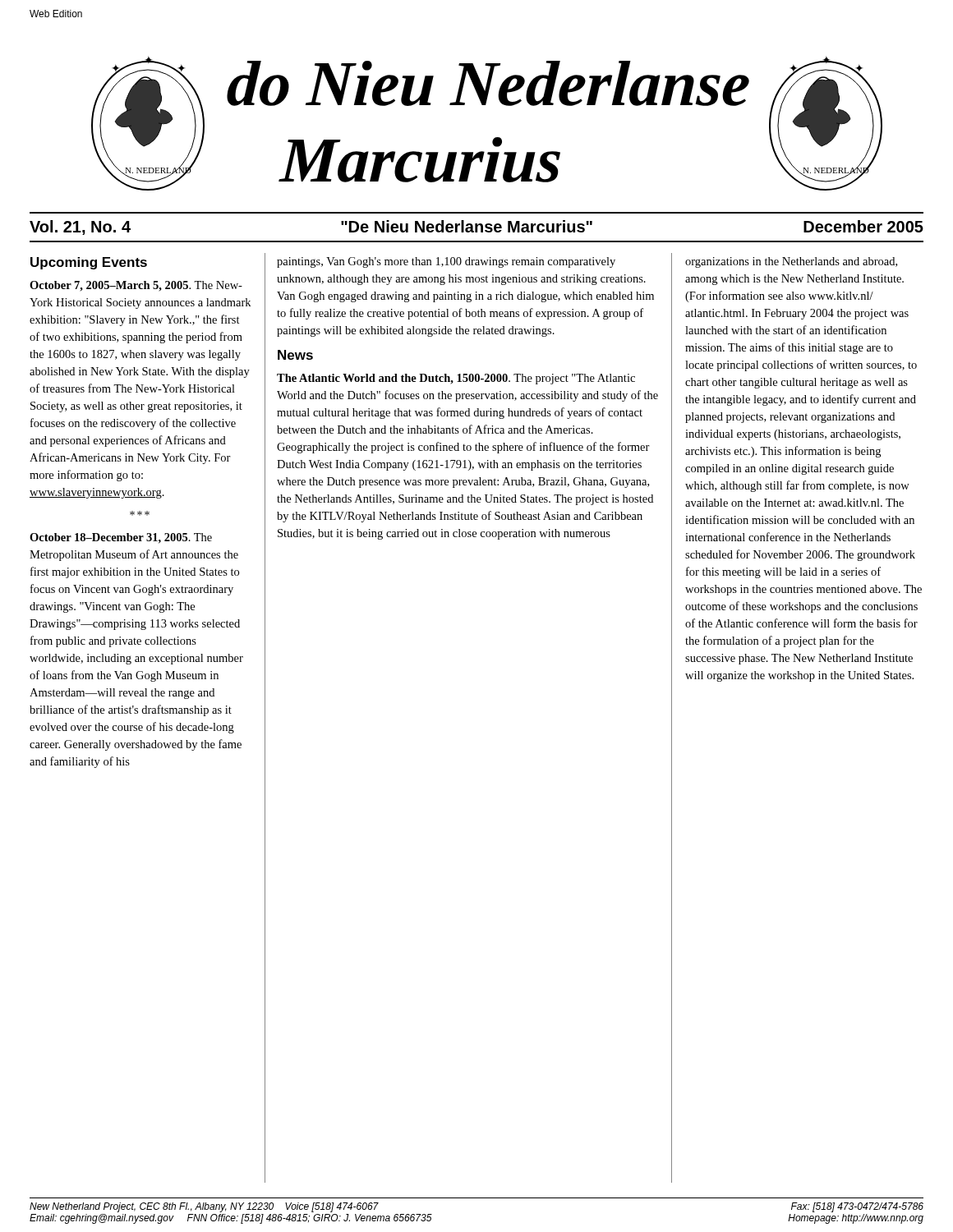Locate the block of text that opens with "The Atlantic World and the"
The width and height of the screenshot is (953, 1232).
(x=468, y=456)
